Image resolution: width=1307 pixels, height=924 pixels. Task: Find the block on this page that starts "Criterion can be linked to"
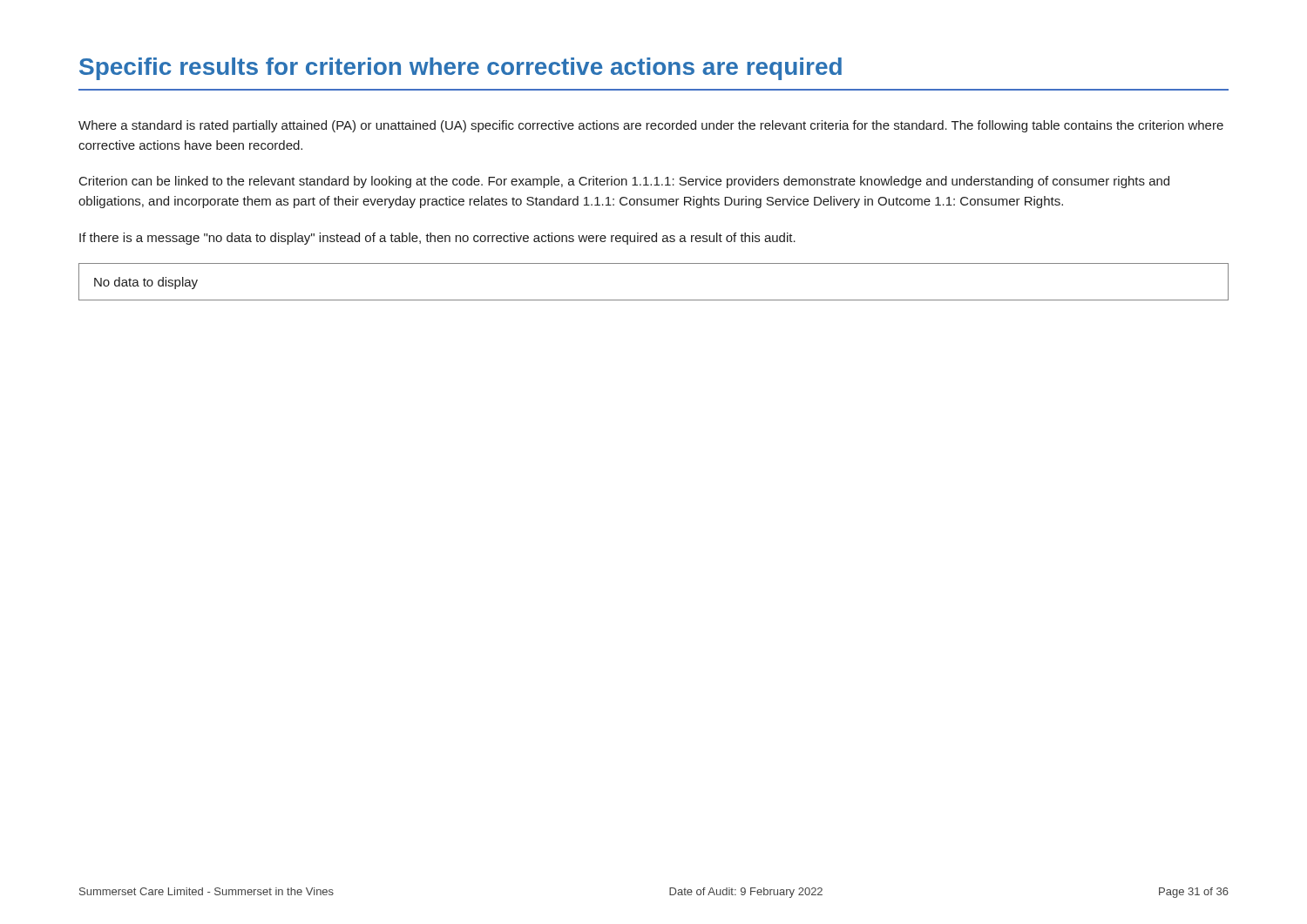pos(624,191)
